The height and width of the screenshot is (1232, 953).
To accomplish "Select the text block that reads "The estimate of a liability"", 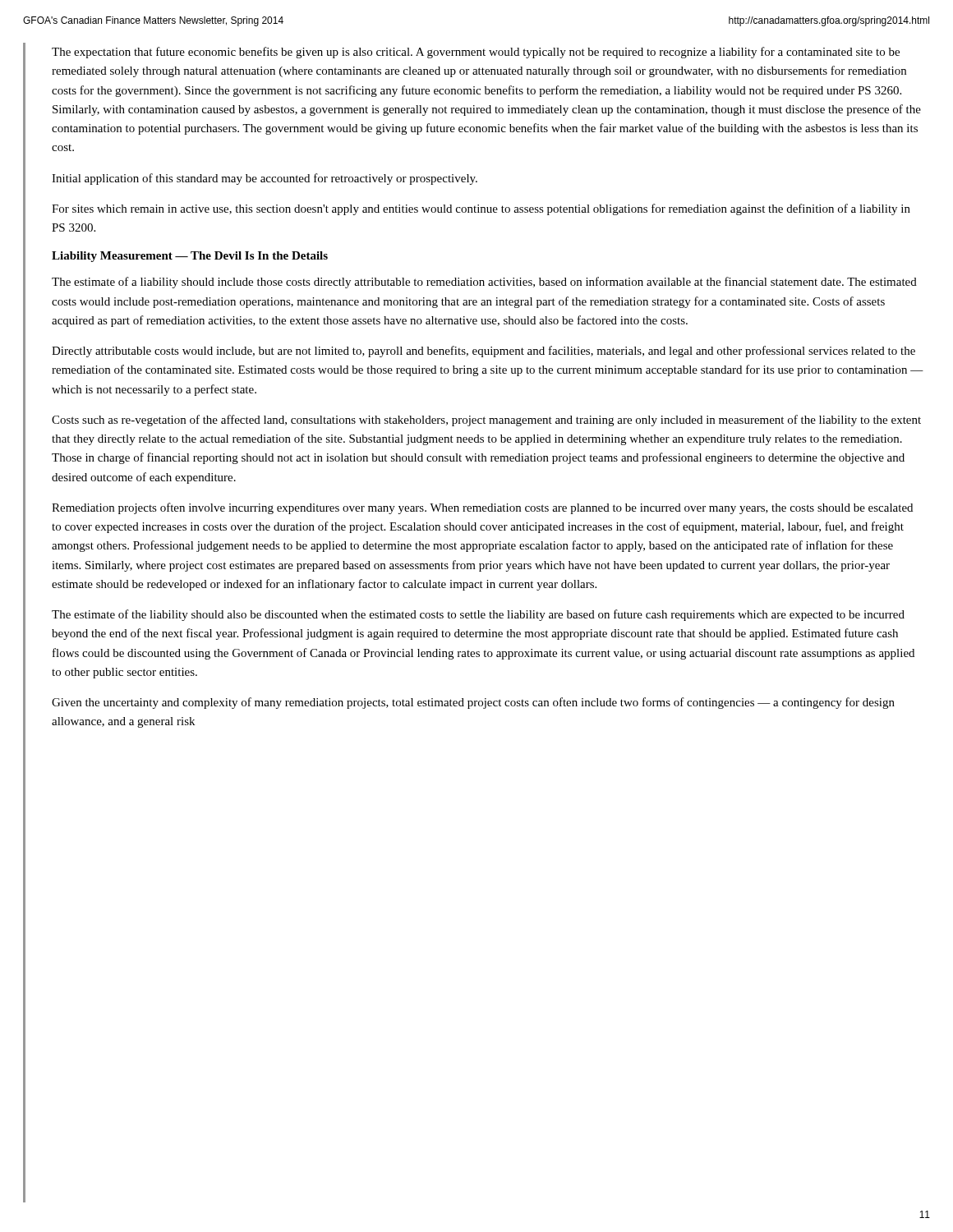I will click(484, 301).
